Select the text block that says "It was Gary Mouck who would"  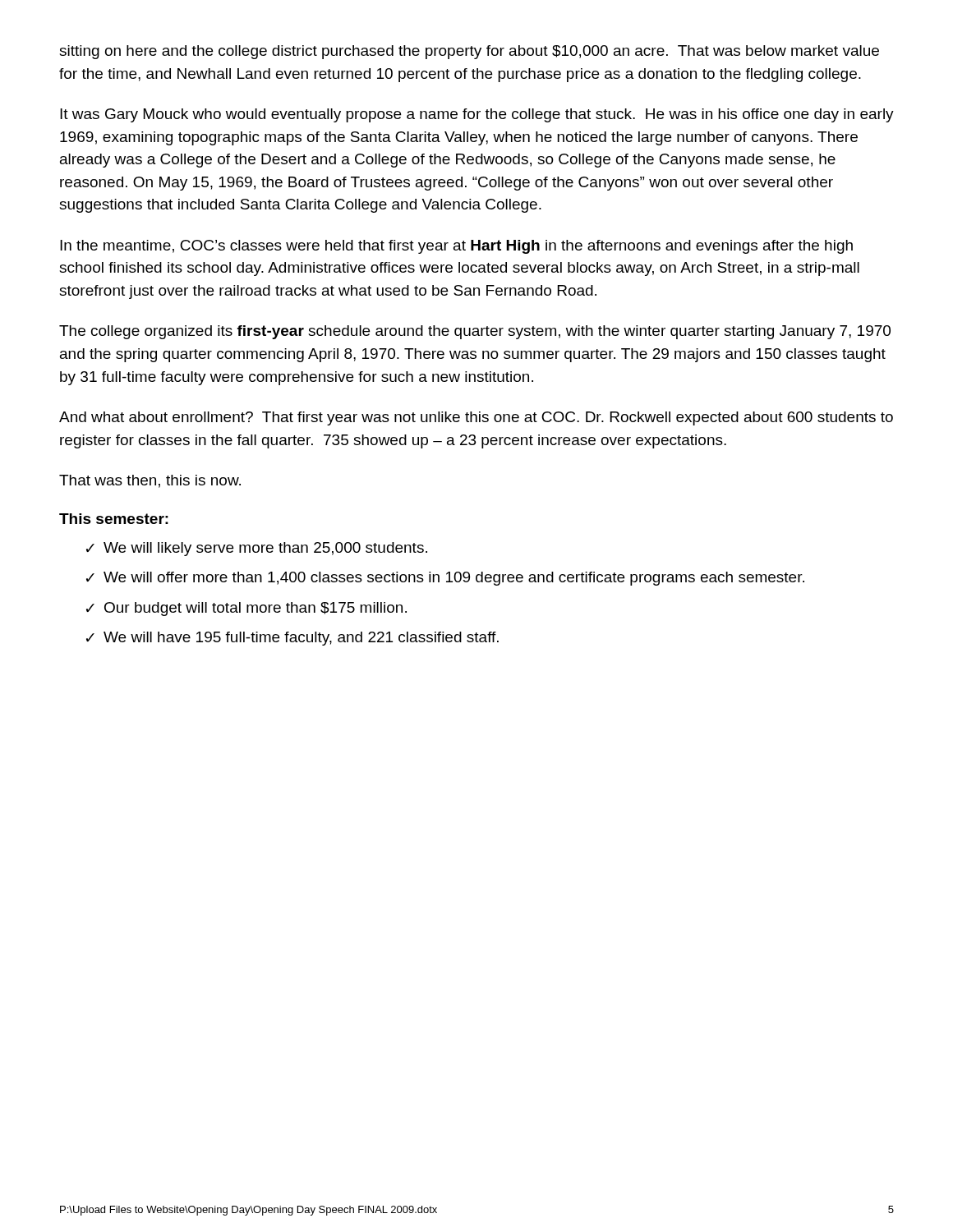[476, 159]
